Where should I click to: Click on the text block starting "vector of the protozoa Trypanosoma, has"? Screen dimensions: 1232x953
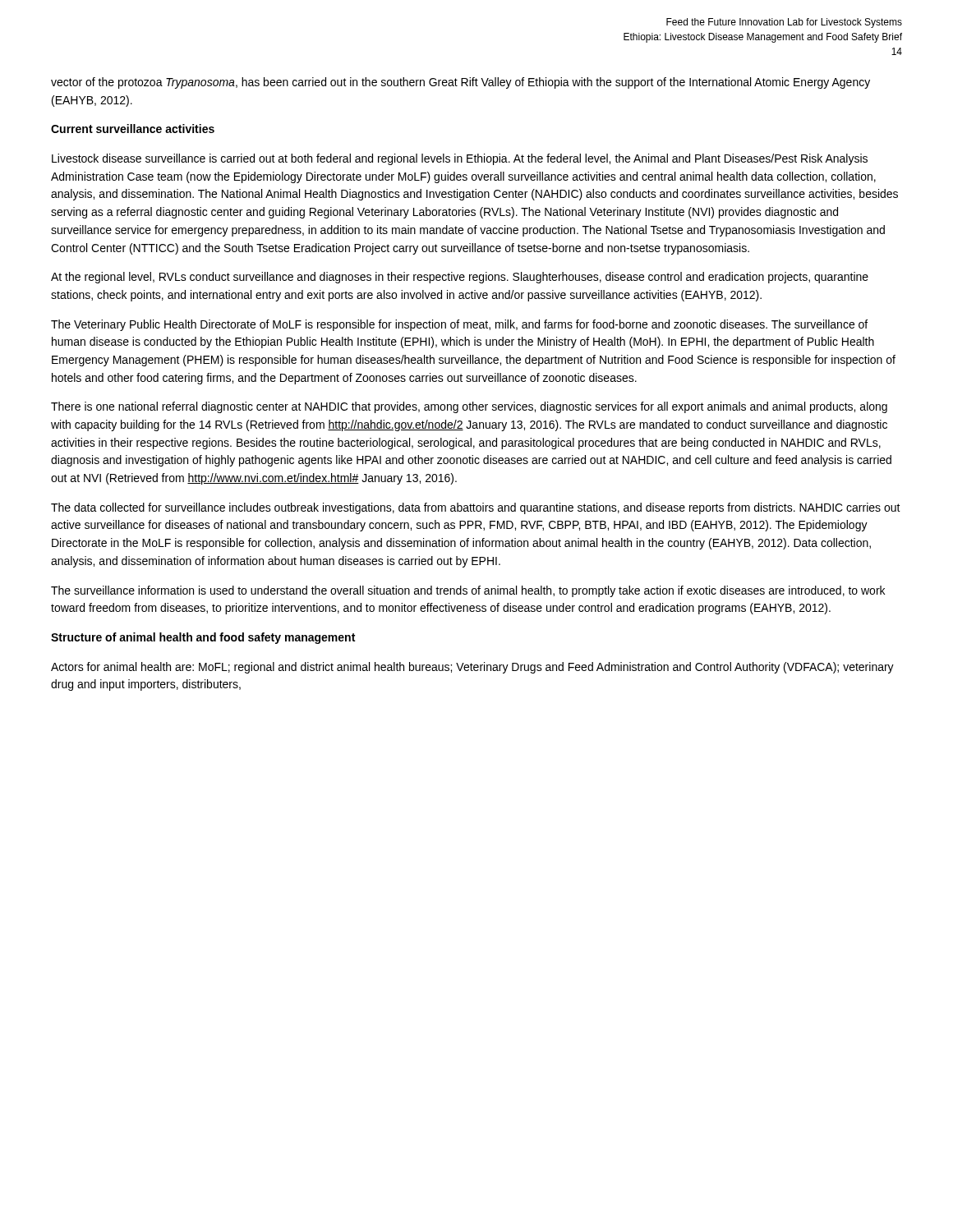pyautogui.click(x=476, y=92)
